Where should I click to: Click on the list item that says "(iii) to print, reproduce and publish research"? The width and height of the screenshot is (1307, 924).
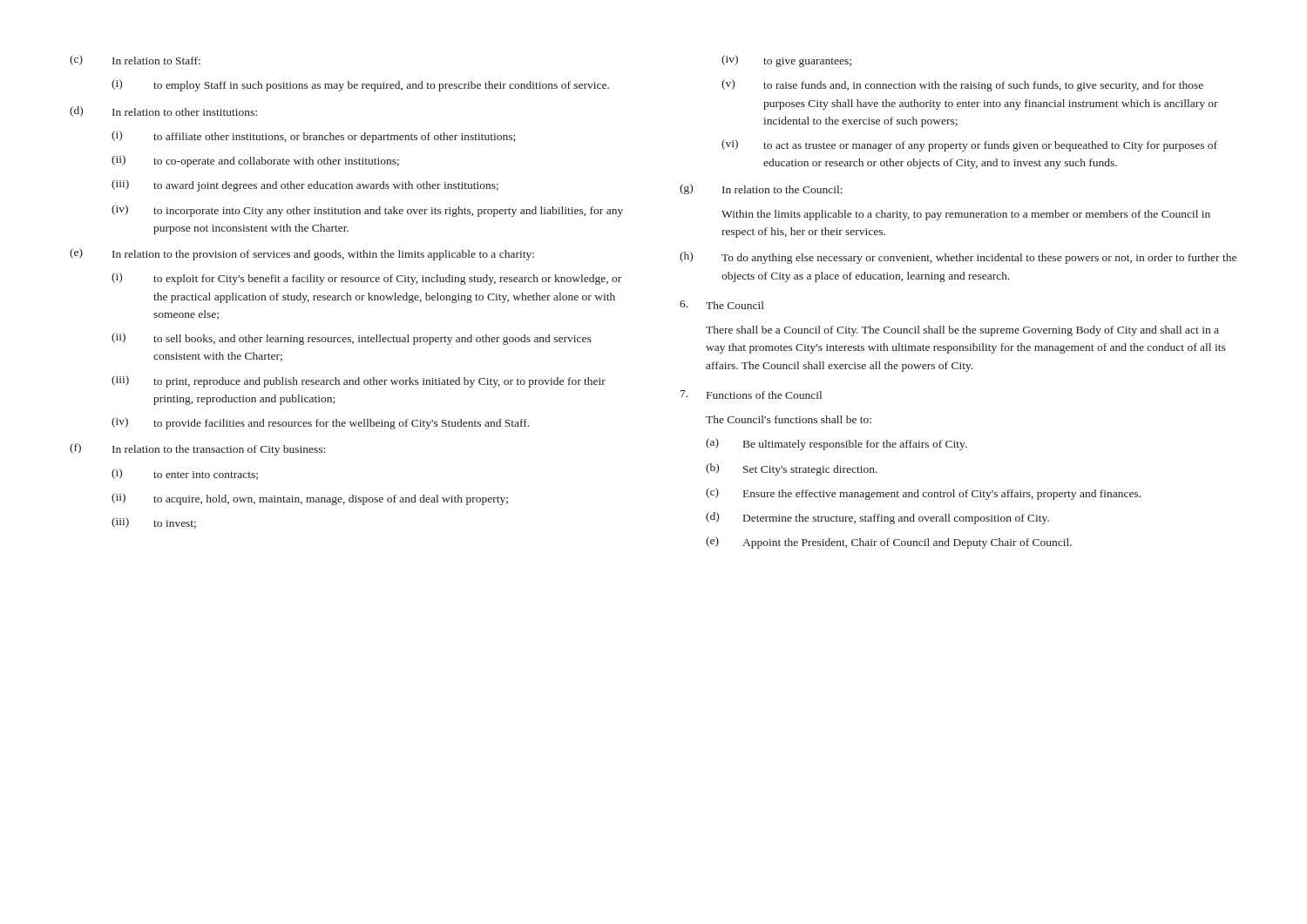(x=369, y=390)
